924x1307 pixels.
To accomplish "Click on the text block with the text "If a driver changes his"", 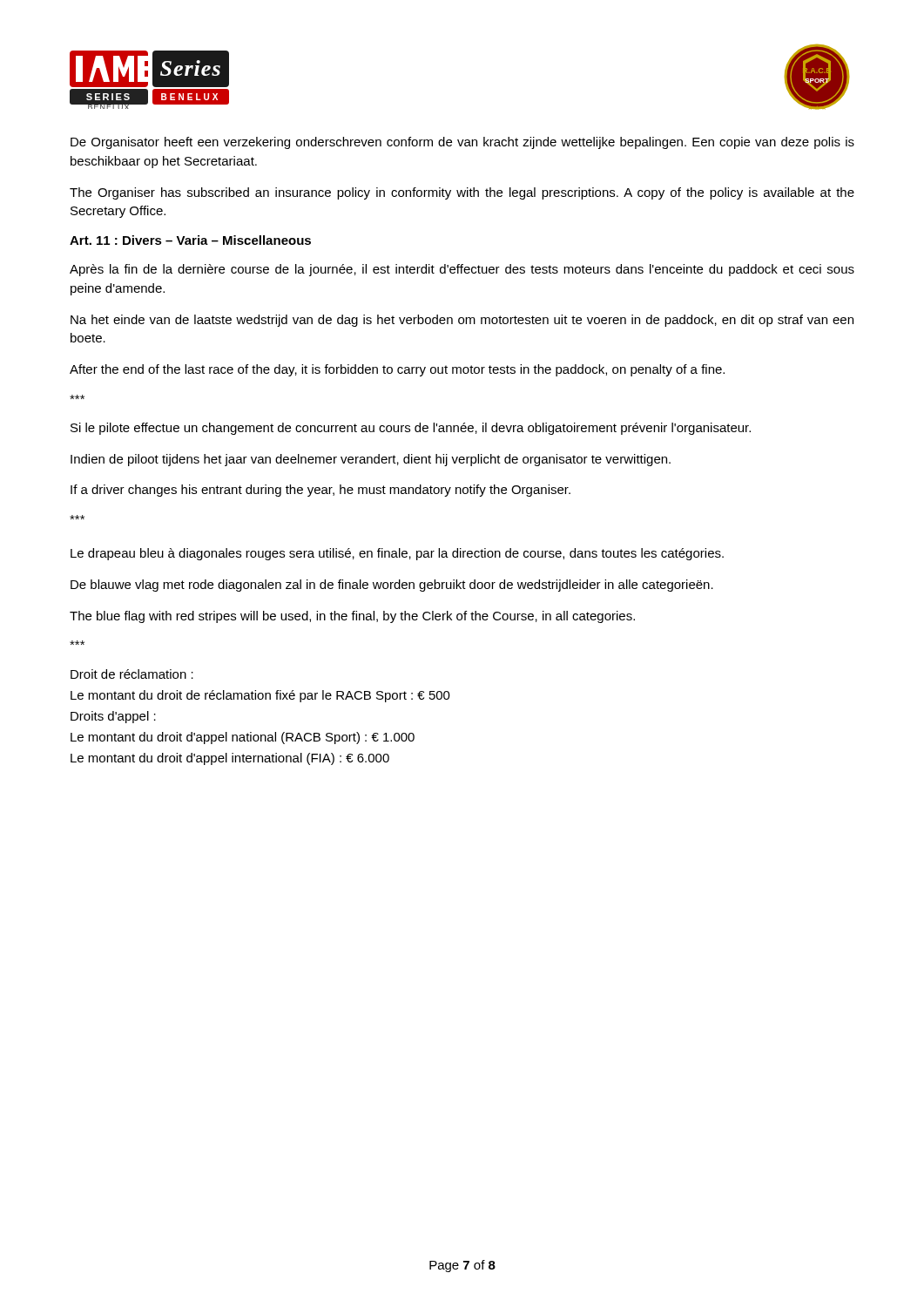I will (x=321, y=489).
